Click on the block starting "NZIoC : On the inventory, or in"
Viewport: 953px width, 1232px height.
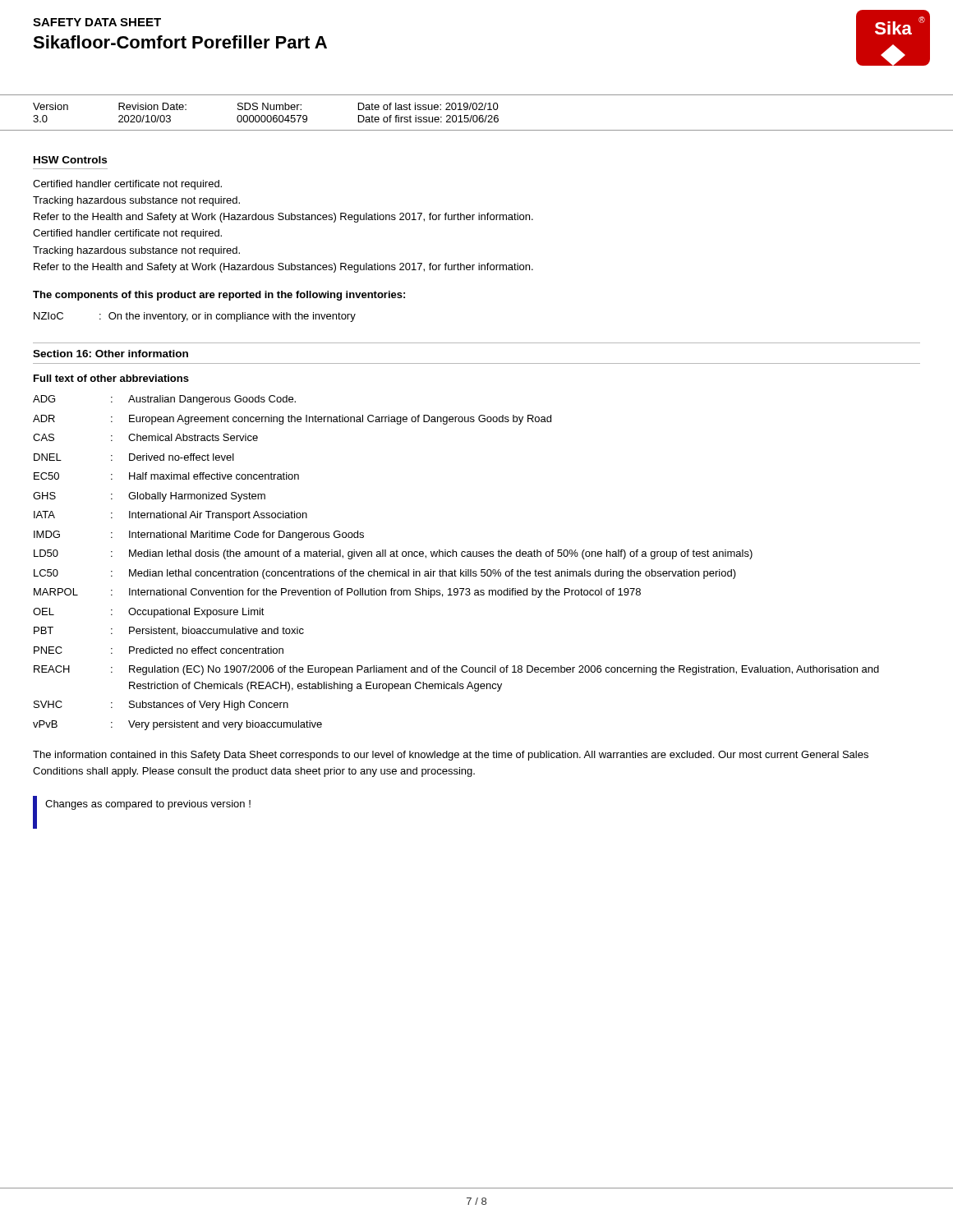(x=194, y=316)
